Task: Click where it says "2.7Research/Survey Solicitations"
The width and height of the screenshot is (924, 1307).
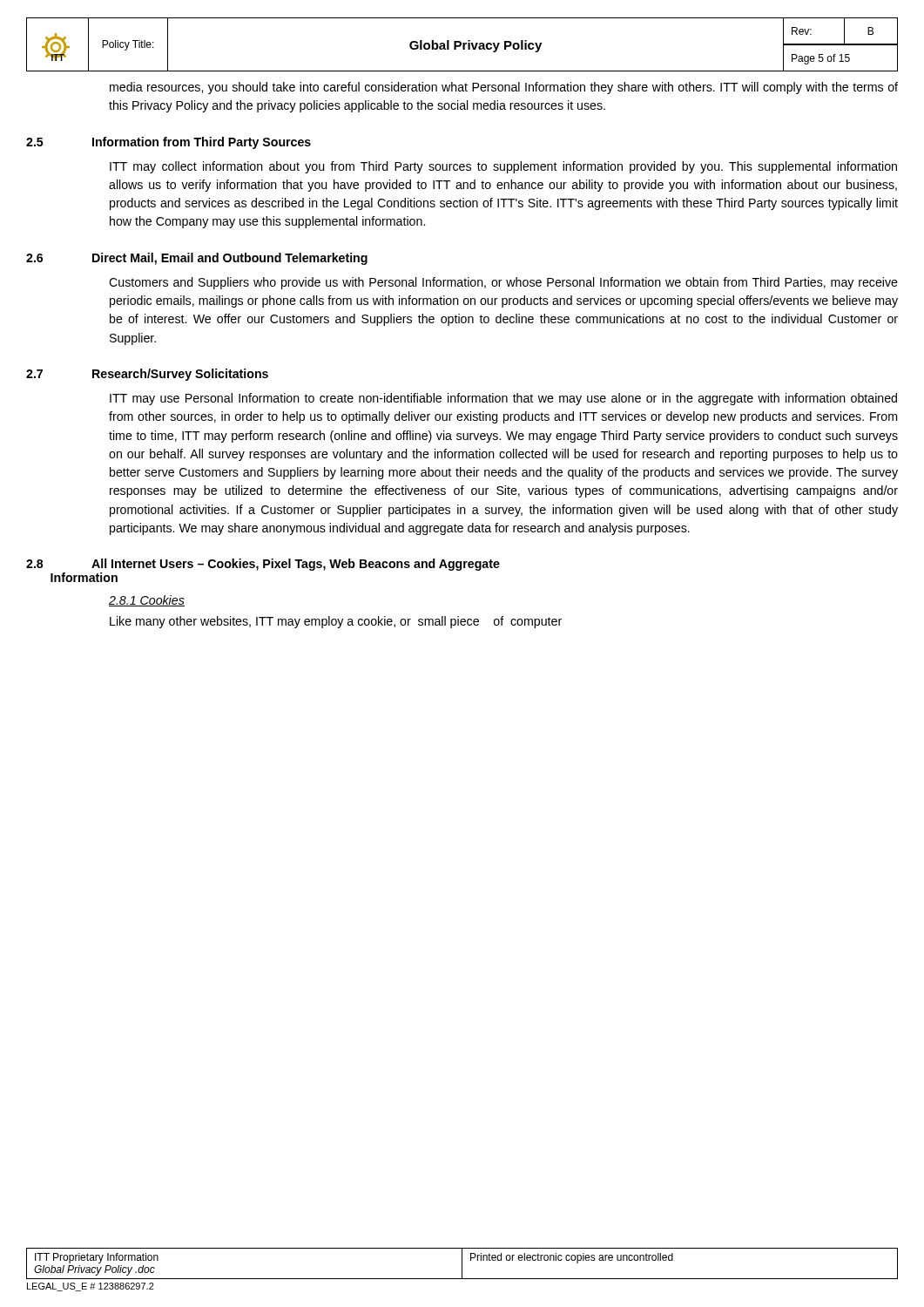Action: [147, 374]
